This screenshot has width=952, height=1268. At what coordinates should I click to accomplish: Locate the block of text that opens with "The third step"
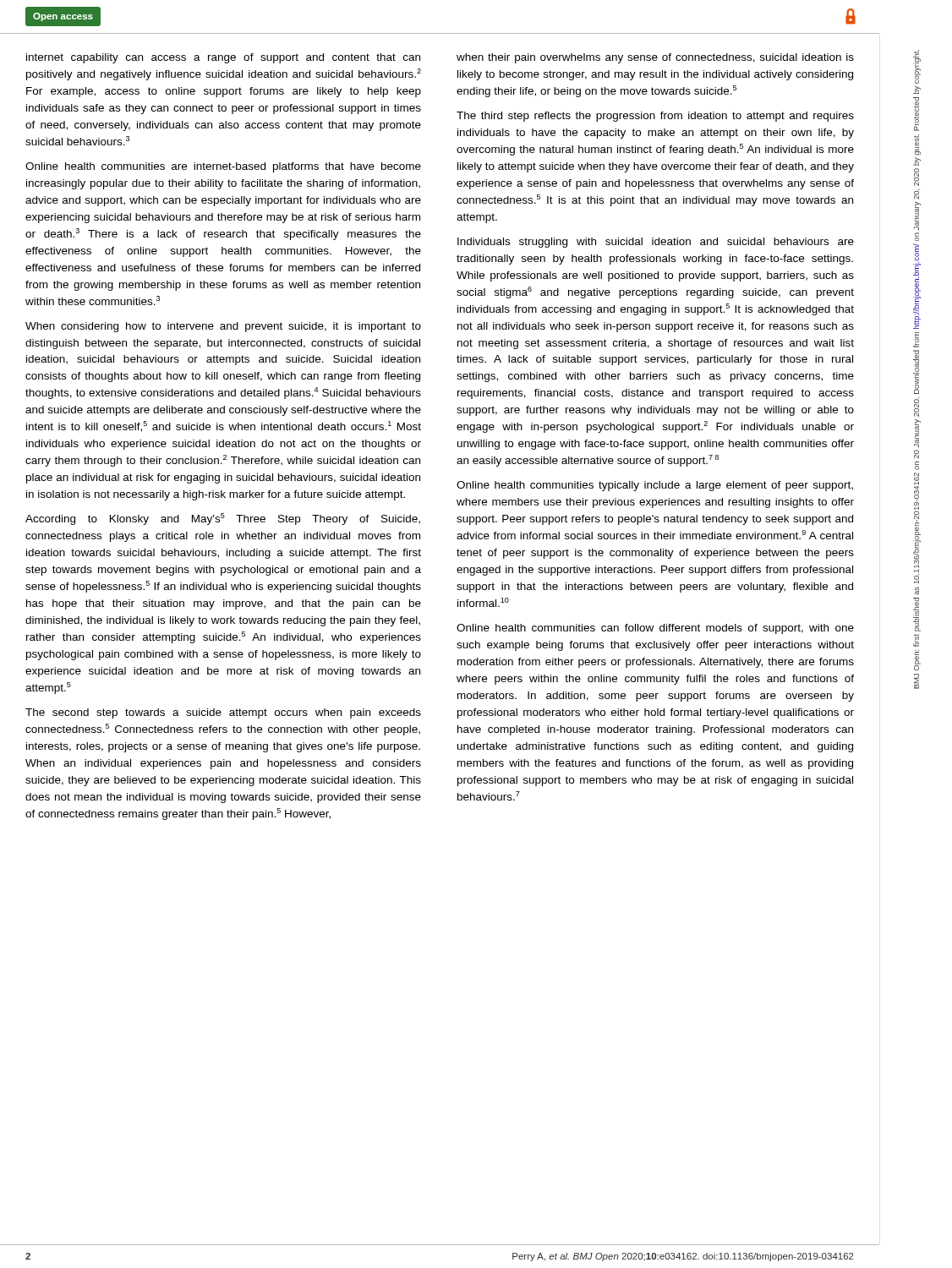(x=655, y=166)
